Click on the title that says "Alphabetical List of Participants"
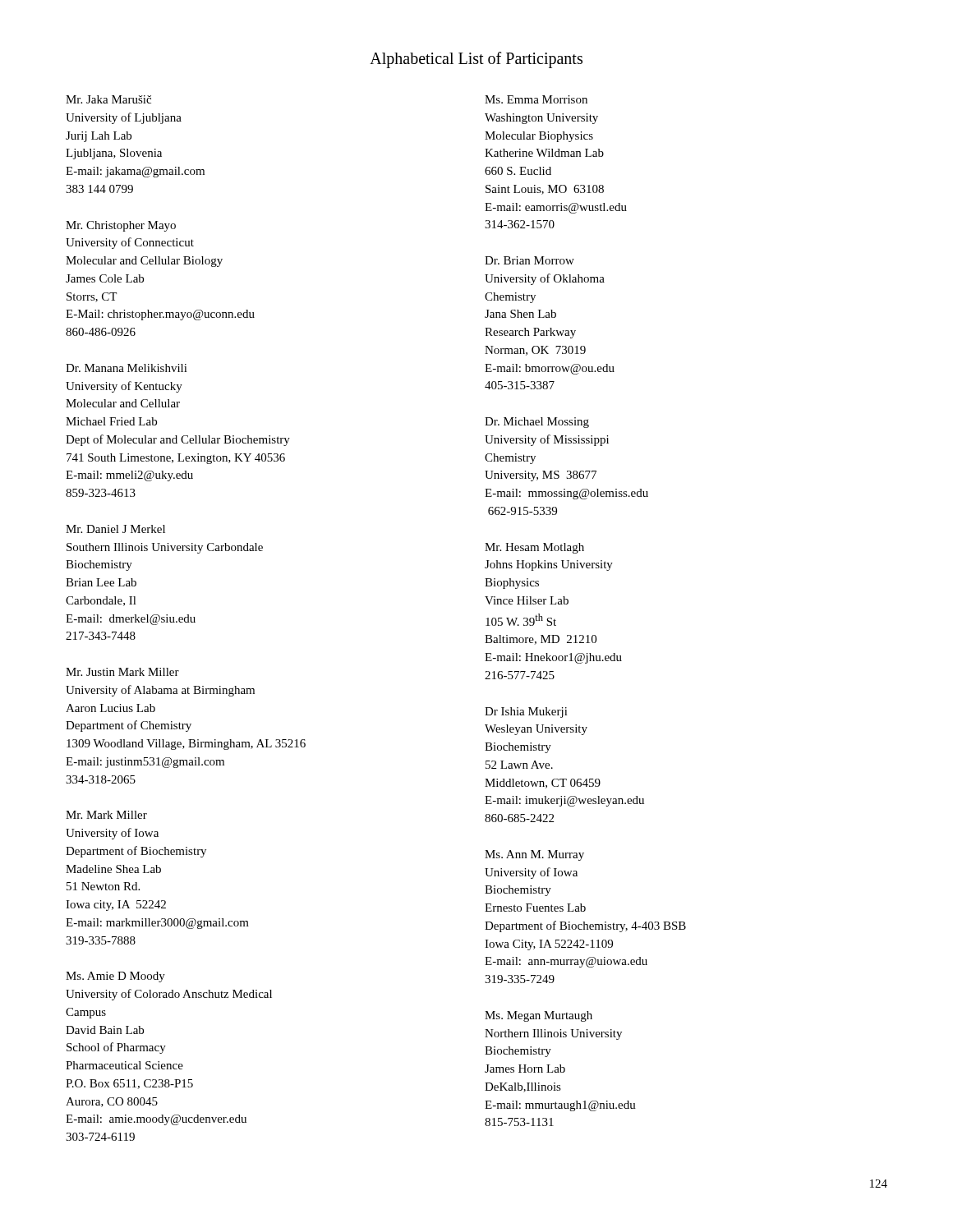This screenshot has width=953, height=1232. pyautogui.click(x=476, y=58)
